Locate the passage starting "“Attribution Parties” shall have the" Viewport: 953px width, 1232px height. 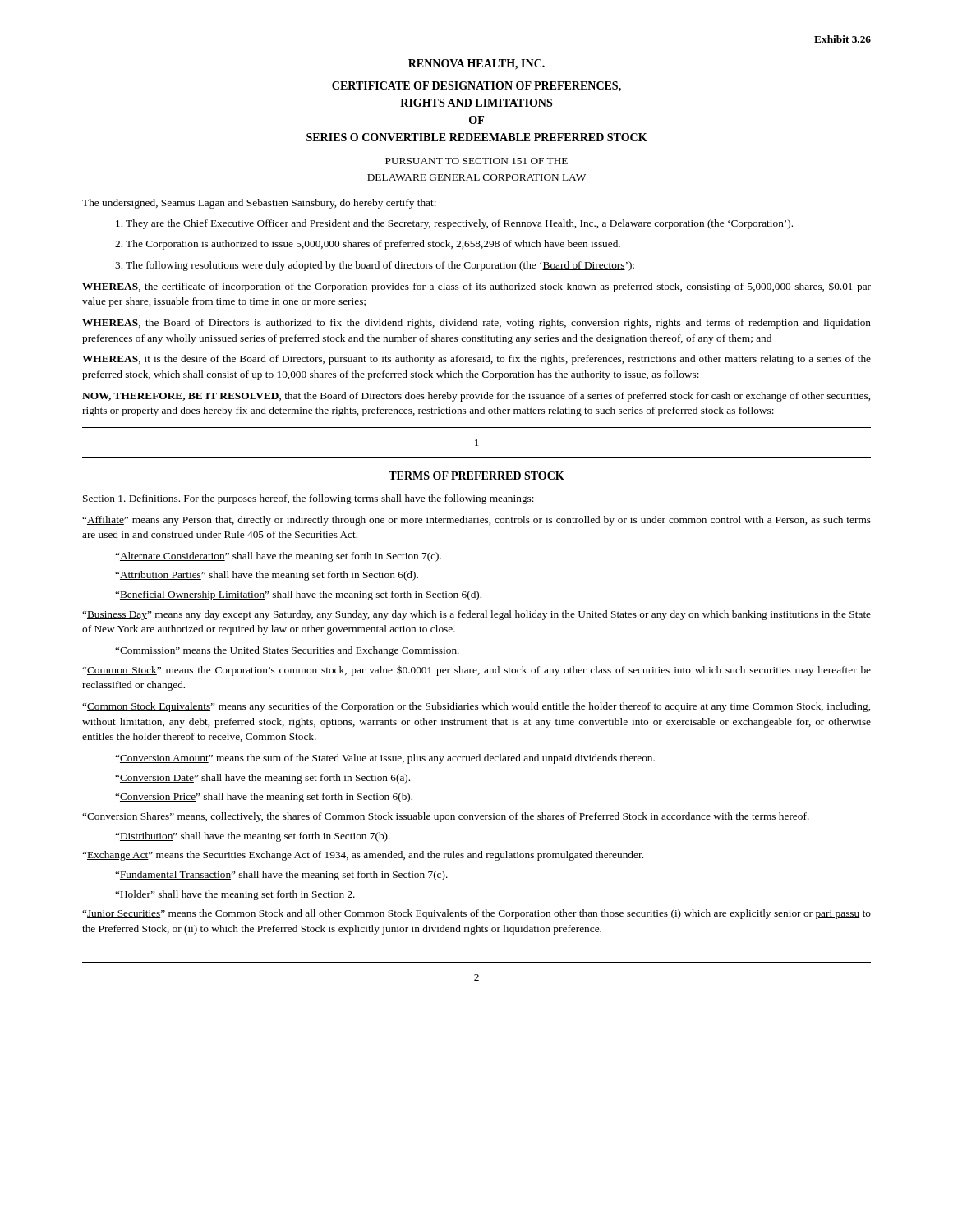click(267, 575)
